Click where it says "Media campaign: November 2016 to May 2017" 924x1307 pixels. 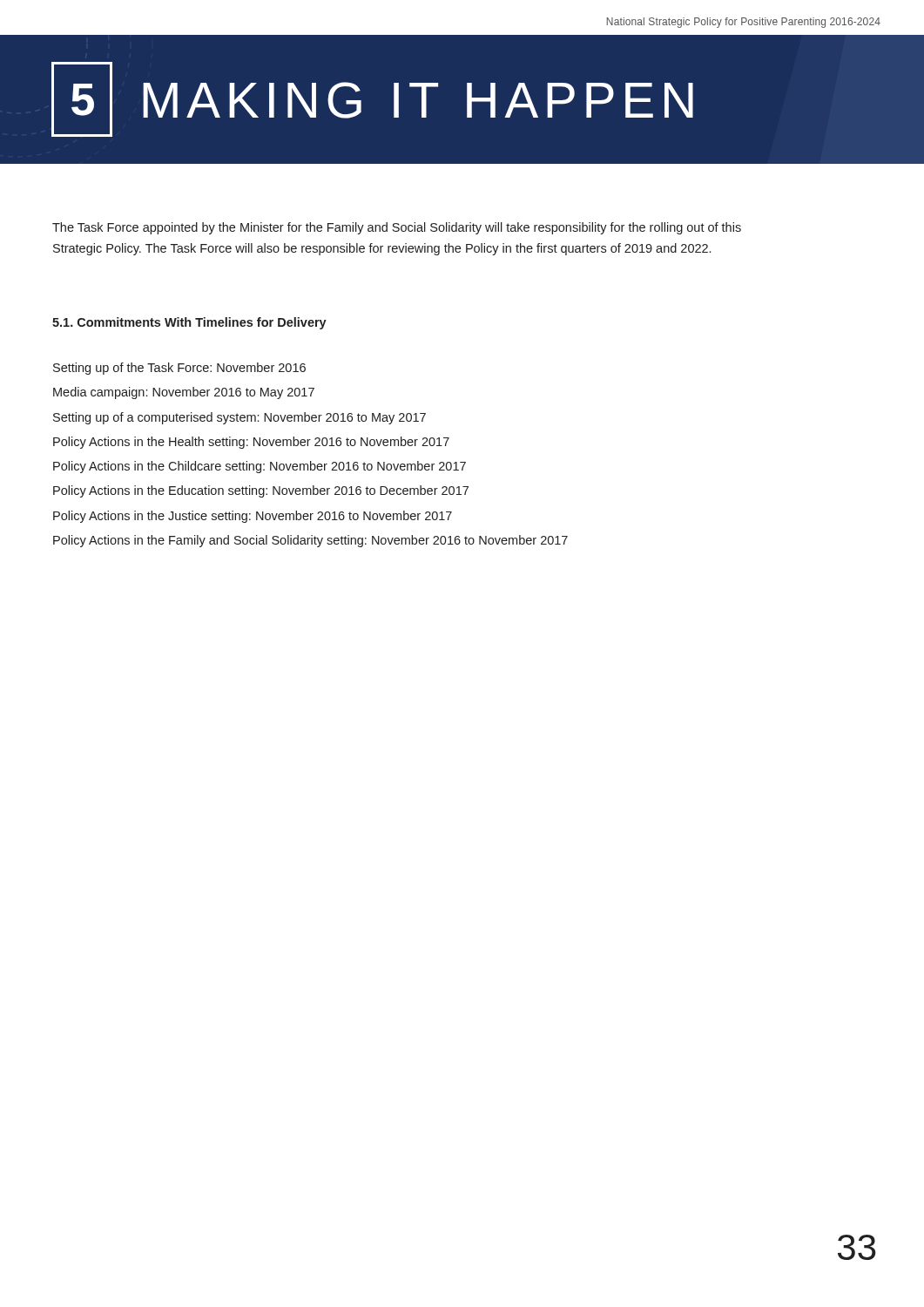point(184,392)
